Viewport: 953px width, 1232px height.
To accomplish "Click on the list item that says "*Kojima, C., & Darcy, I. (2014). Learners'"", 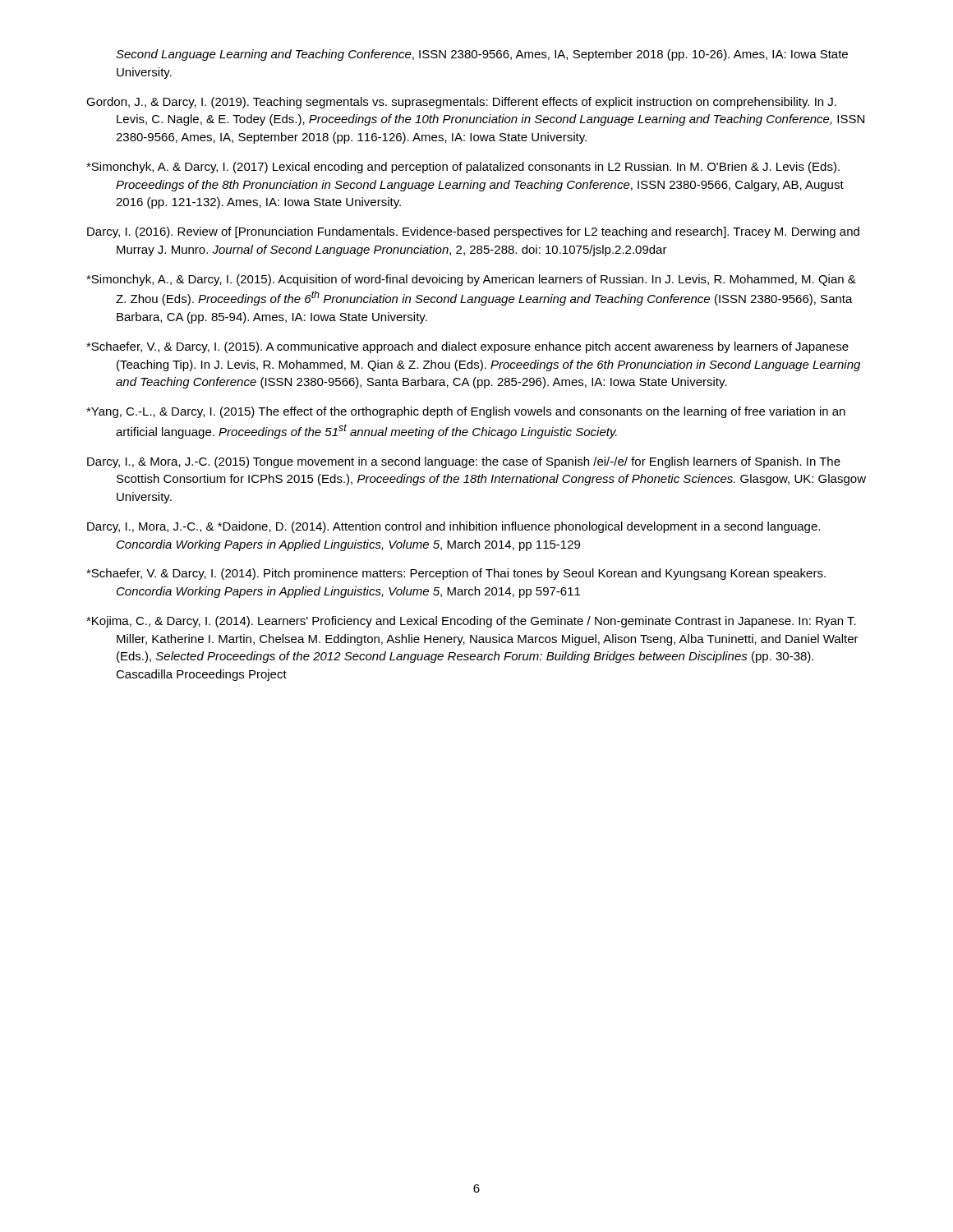I will [x=472, y=647].
